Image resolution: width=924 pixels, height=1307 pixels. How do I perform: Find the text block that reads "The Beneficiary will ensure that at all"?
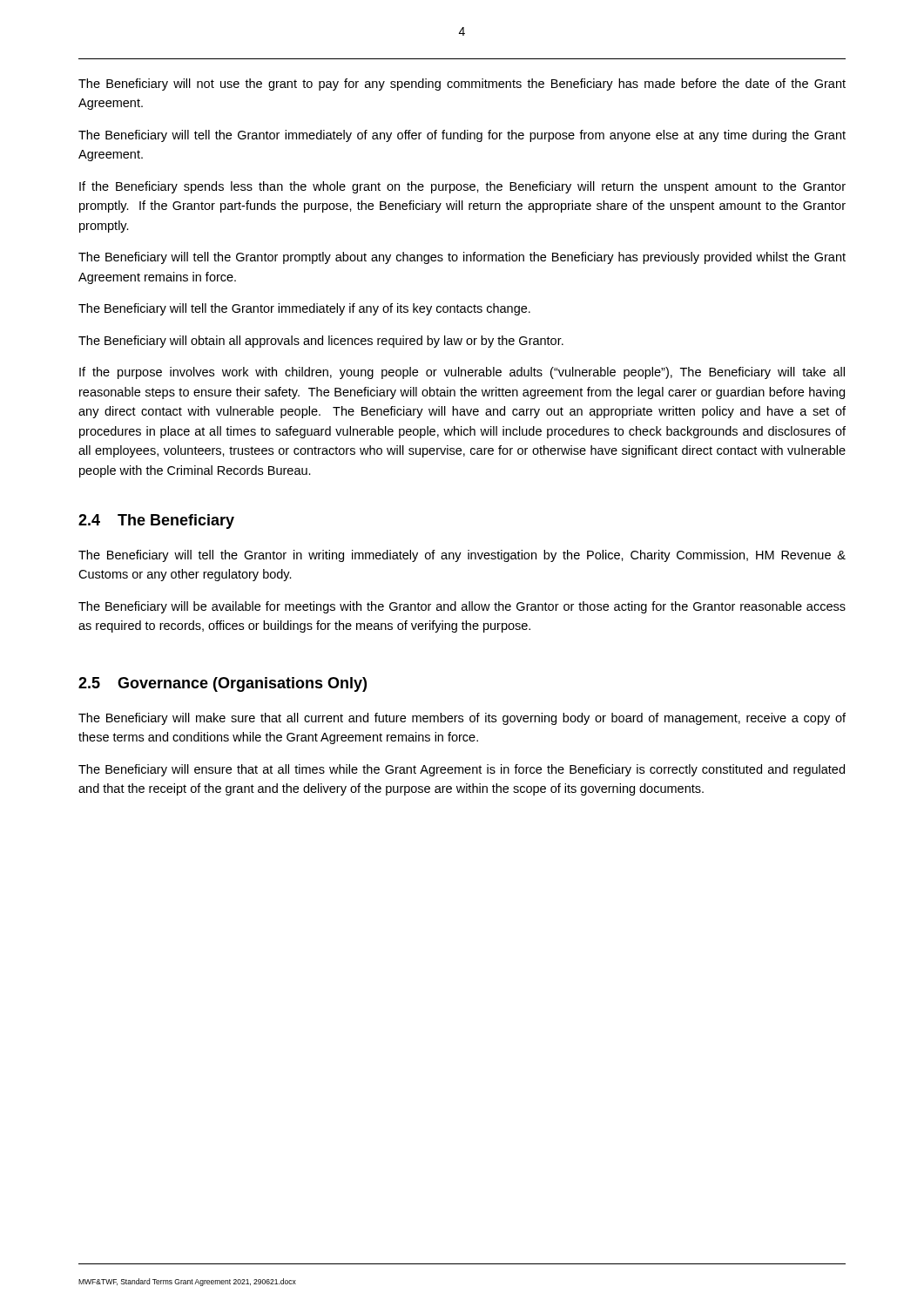(462, 779)
